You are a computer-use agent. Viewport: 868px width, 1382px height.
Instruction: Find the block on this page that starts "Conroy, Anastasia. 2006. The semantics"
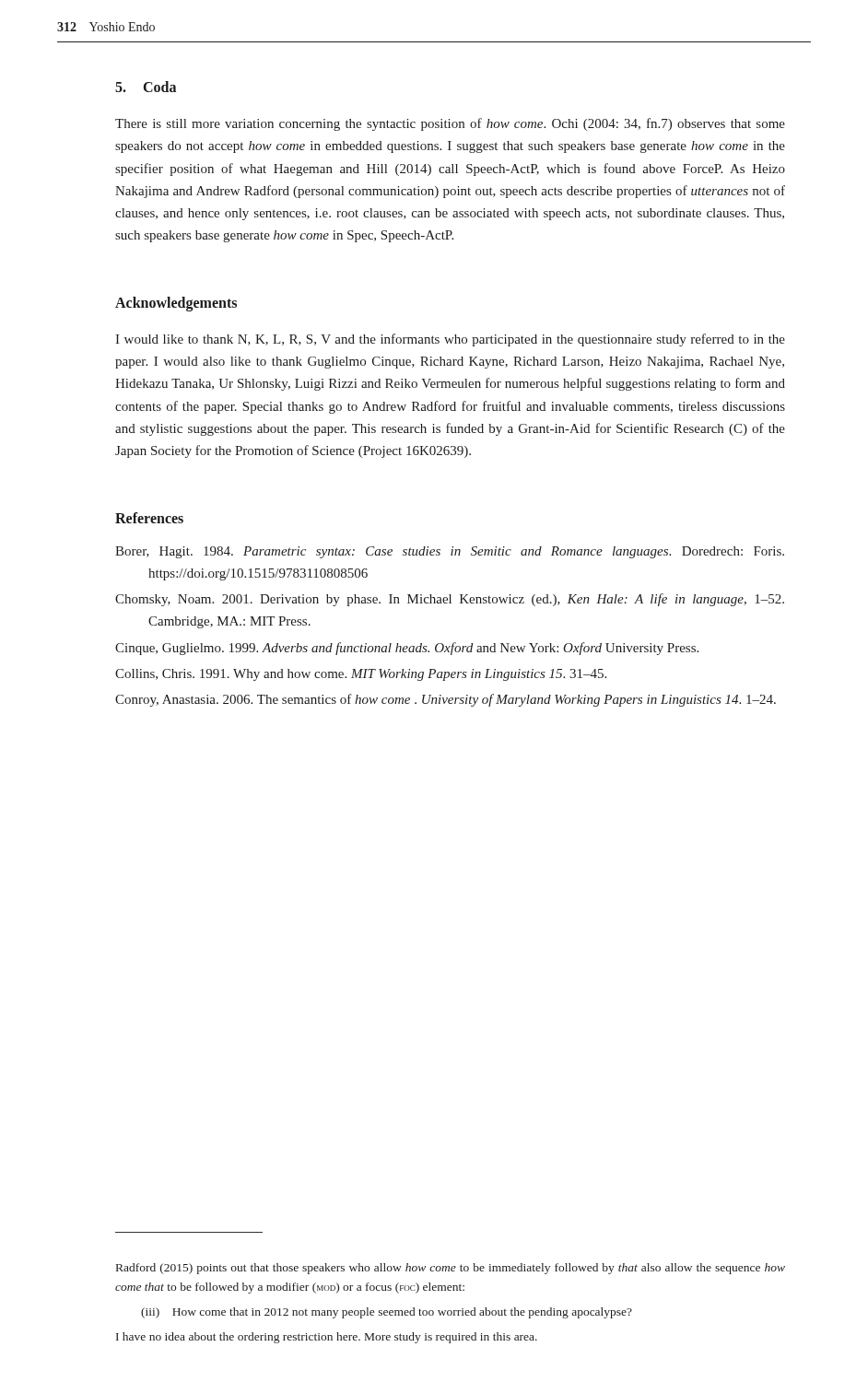(x=446, y=700)
